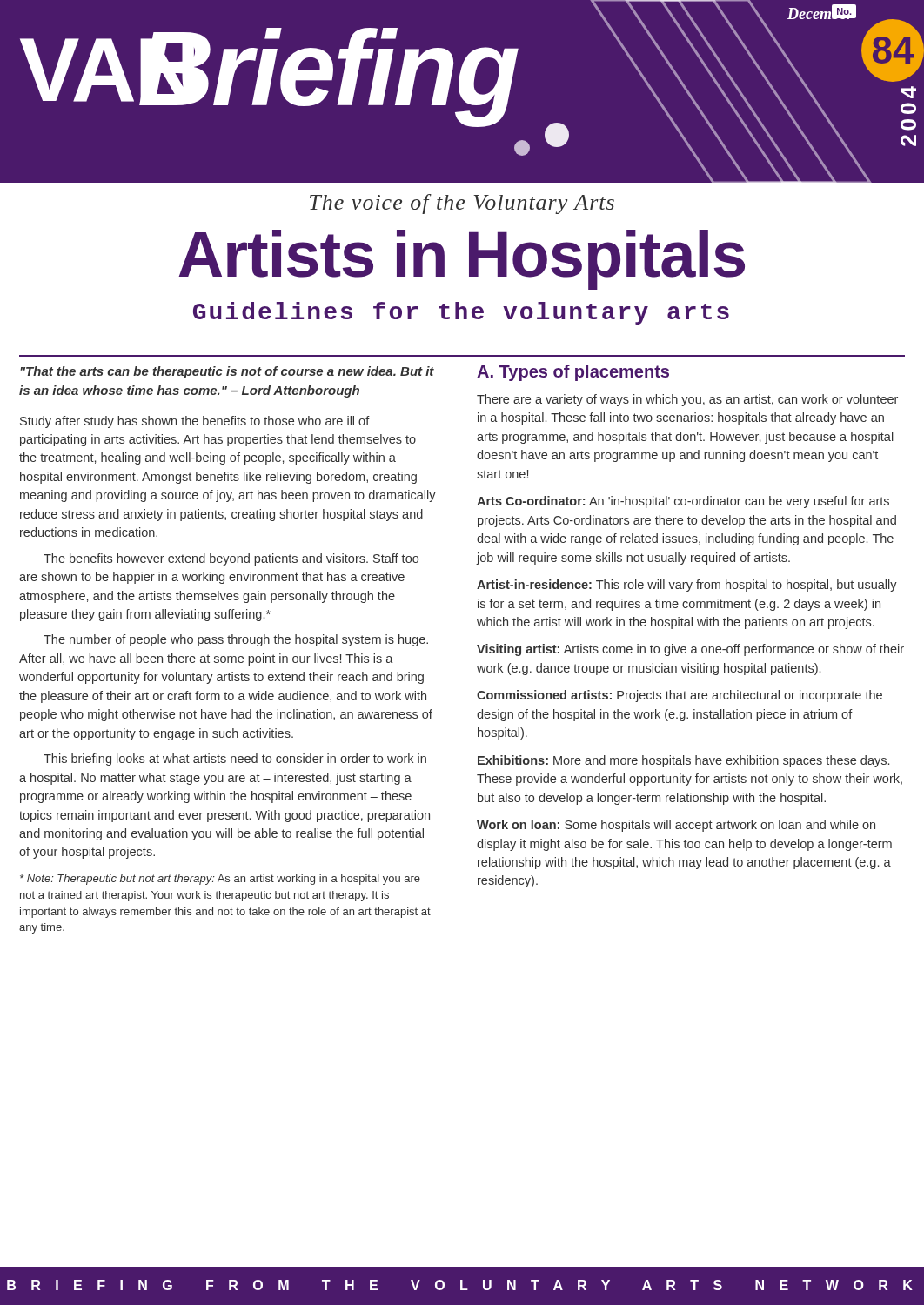Find the title that reads "The voice of the Voluntary"
The image size is (924, 1305).
(462, 202)
